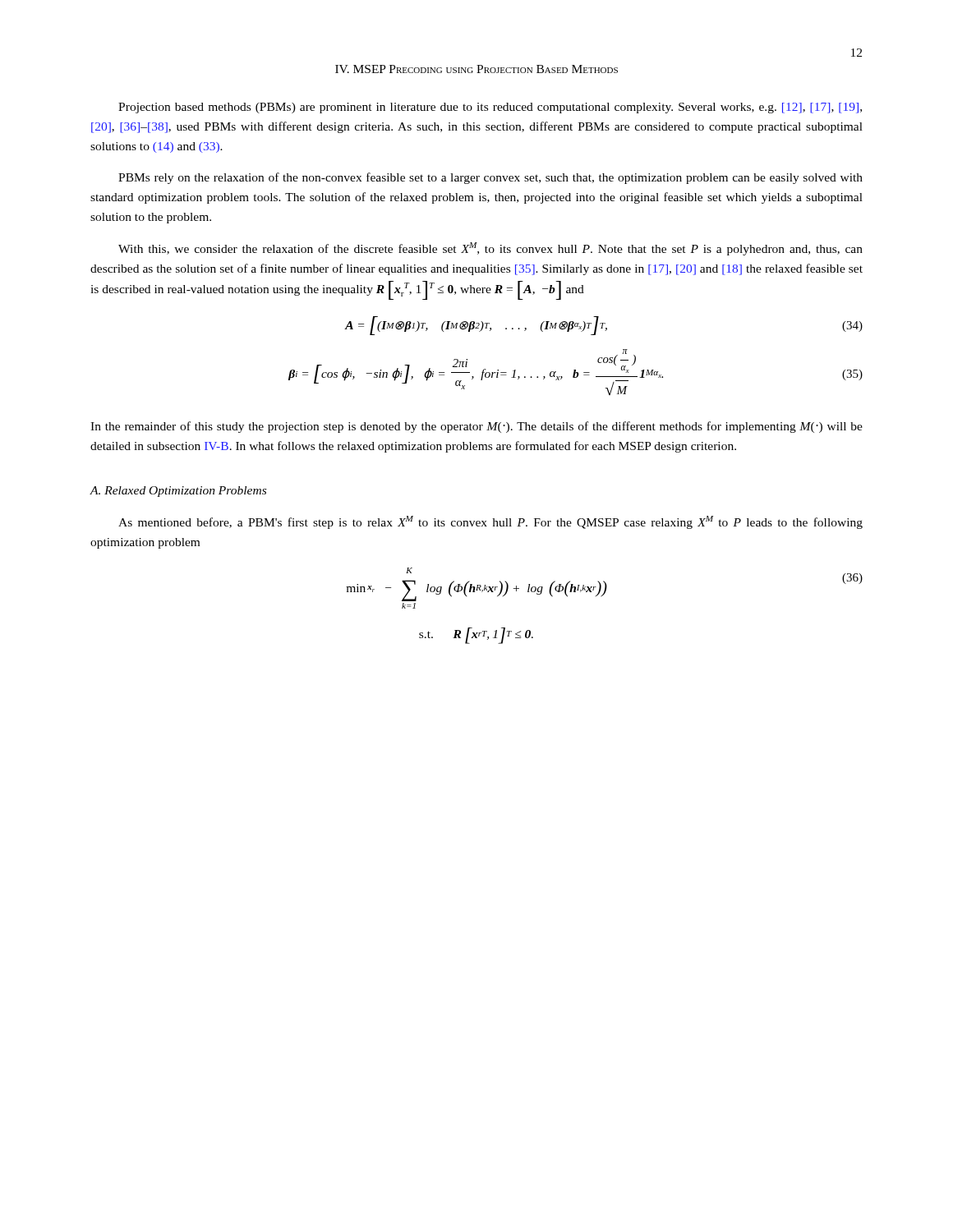
Task: Click on the block starting "A. Relaxed Optimization Problems"
Action: [179, 490]
